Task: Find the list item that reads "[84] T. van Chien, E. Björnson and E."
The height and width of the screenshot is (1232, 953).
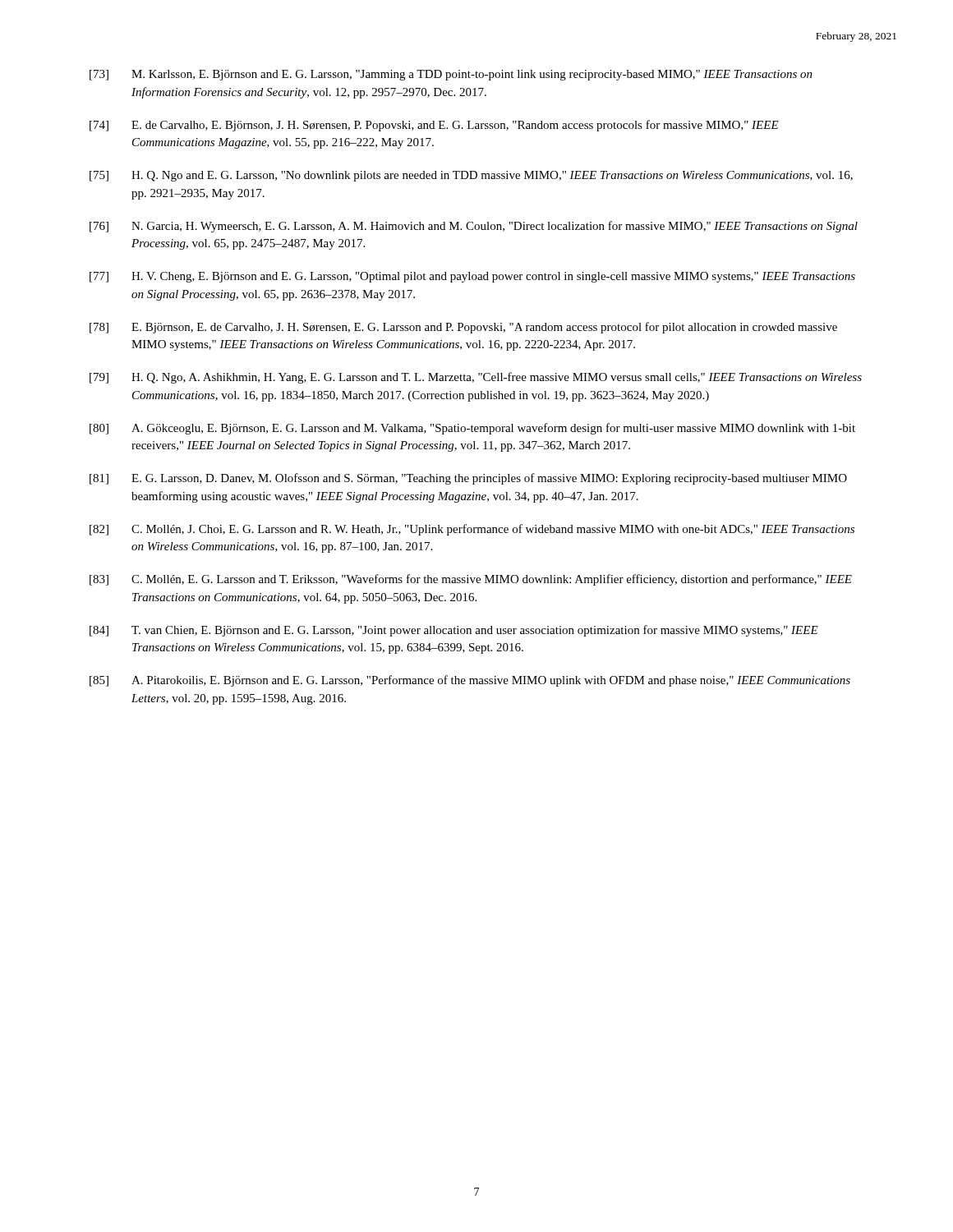Action: 476,639
